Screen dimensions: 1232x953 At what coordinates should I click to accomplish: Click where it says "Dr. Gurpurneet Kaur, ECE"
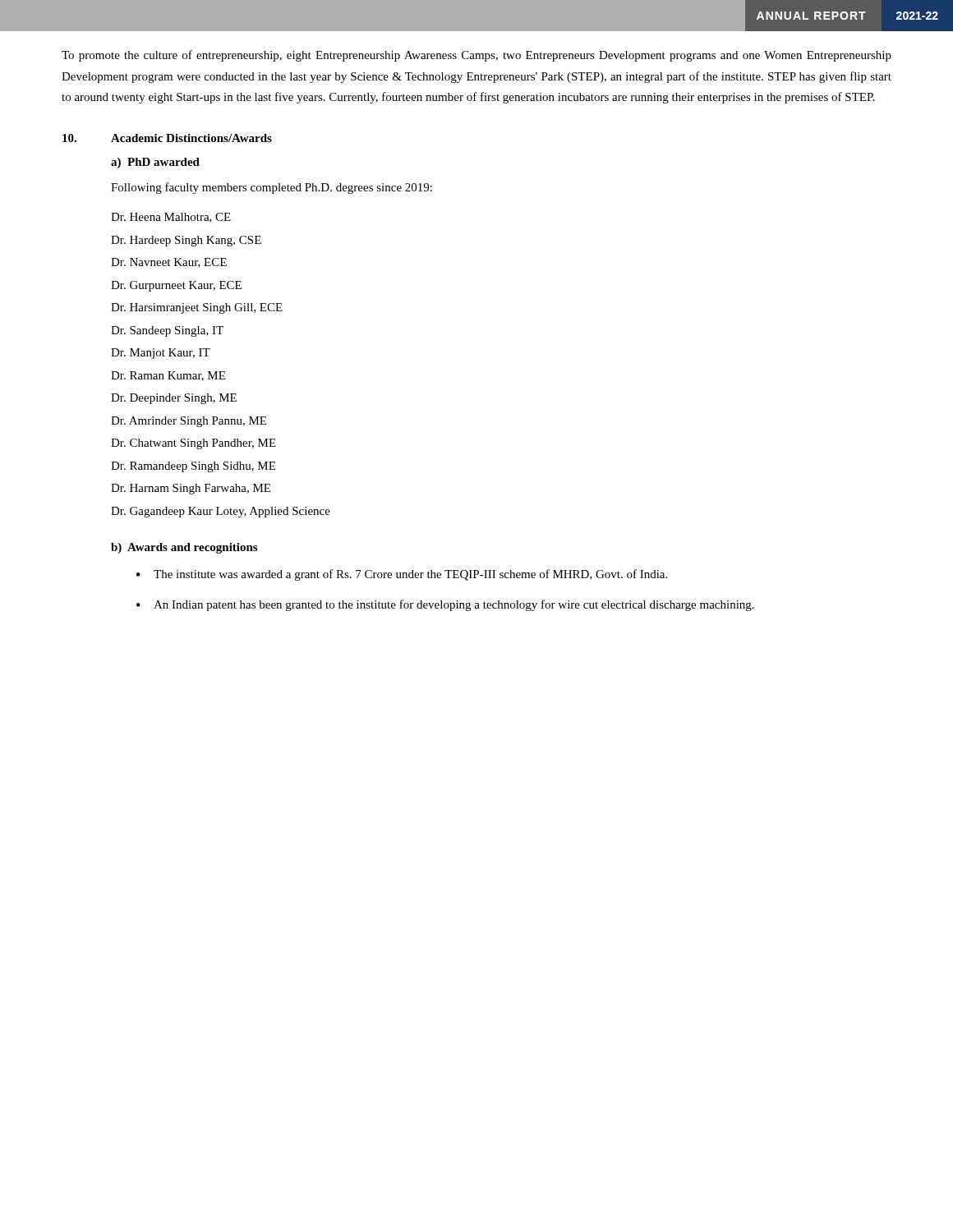coord(177,285)
